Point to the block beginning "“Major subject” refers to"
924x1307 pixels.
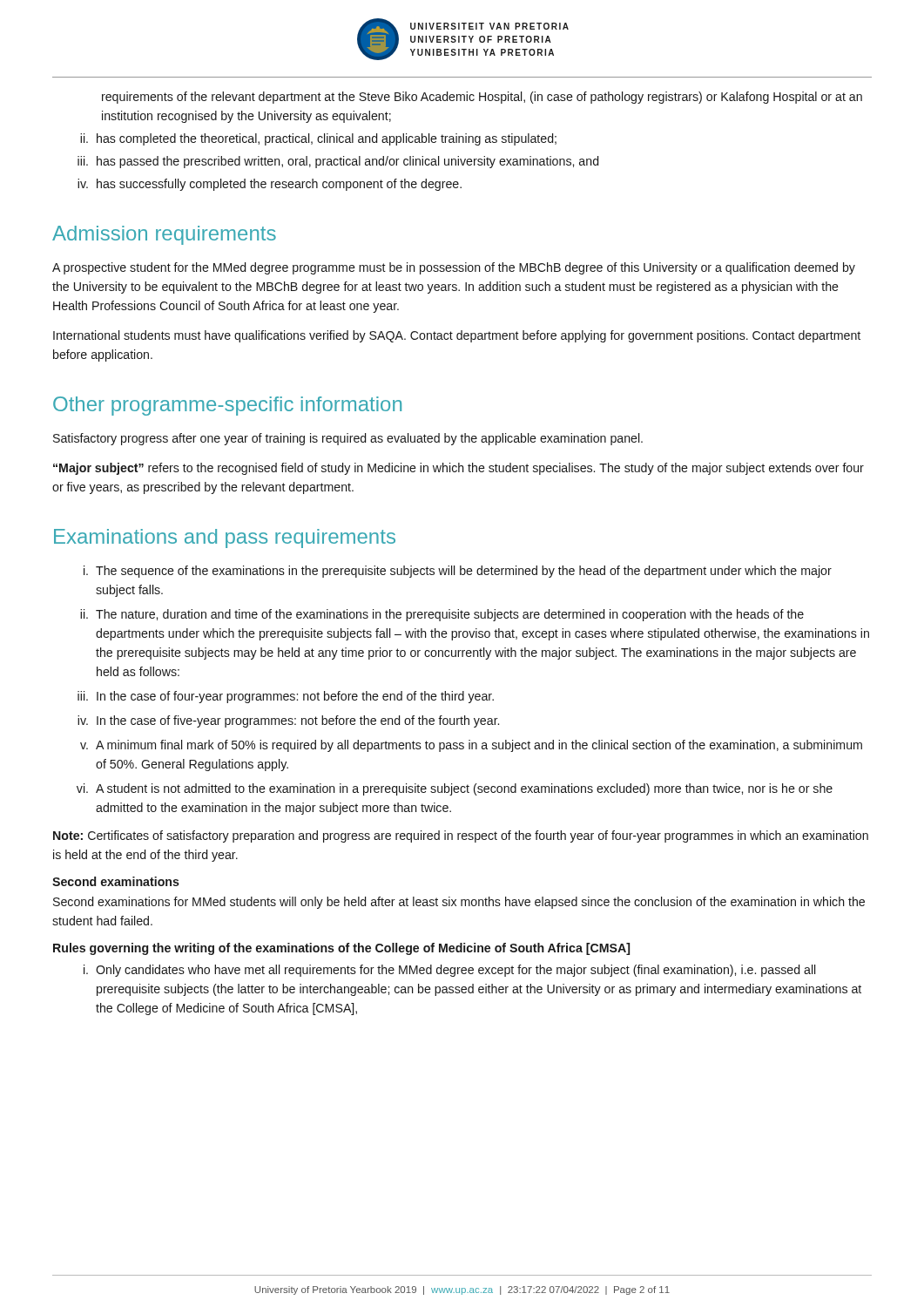tap(458, 478)
